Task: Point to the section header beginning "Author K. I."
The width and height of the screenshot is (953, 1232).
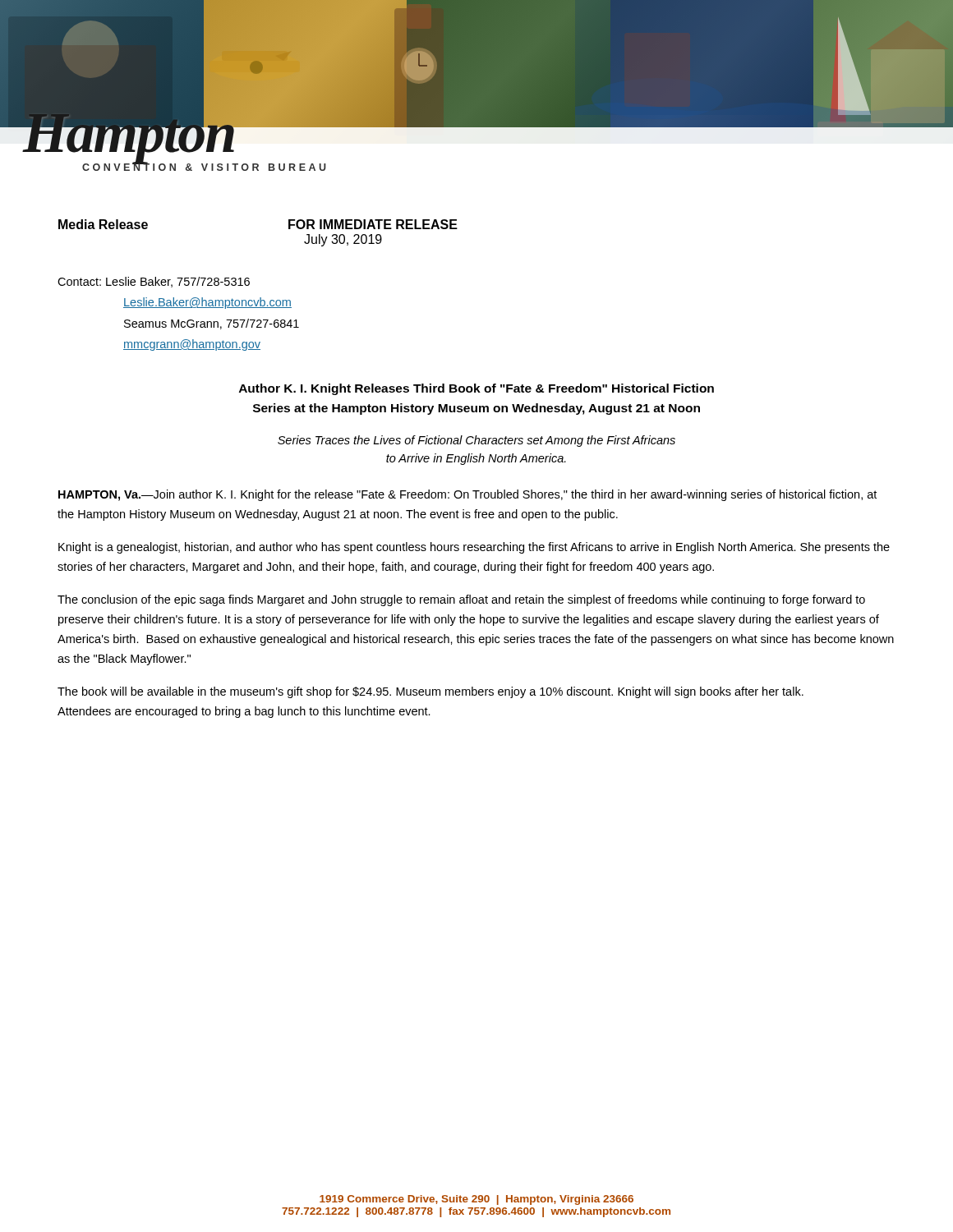Action: (x=476, y=398)
